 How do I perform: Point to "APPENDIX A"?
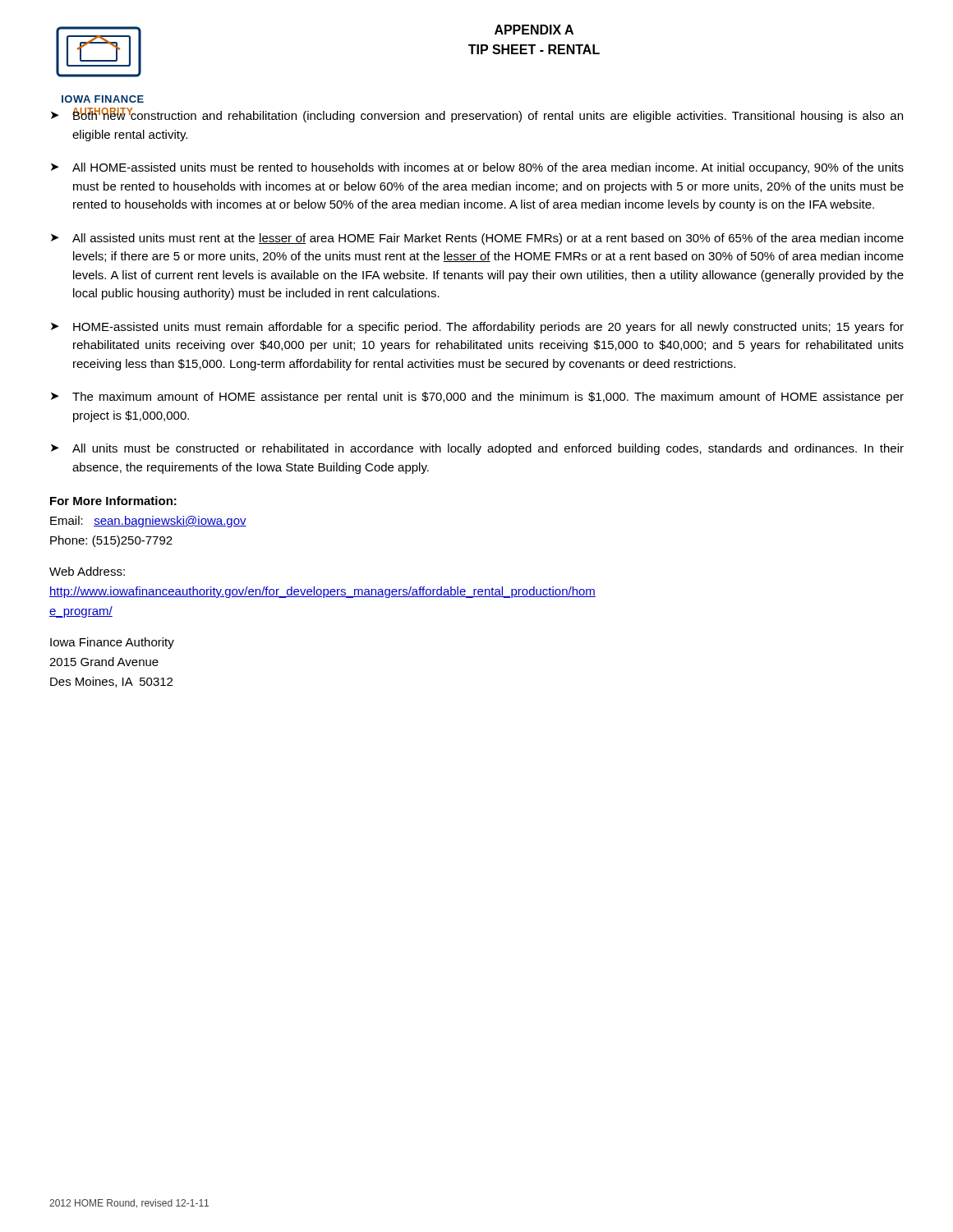534,30
